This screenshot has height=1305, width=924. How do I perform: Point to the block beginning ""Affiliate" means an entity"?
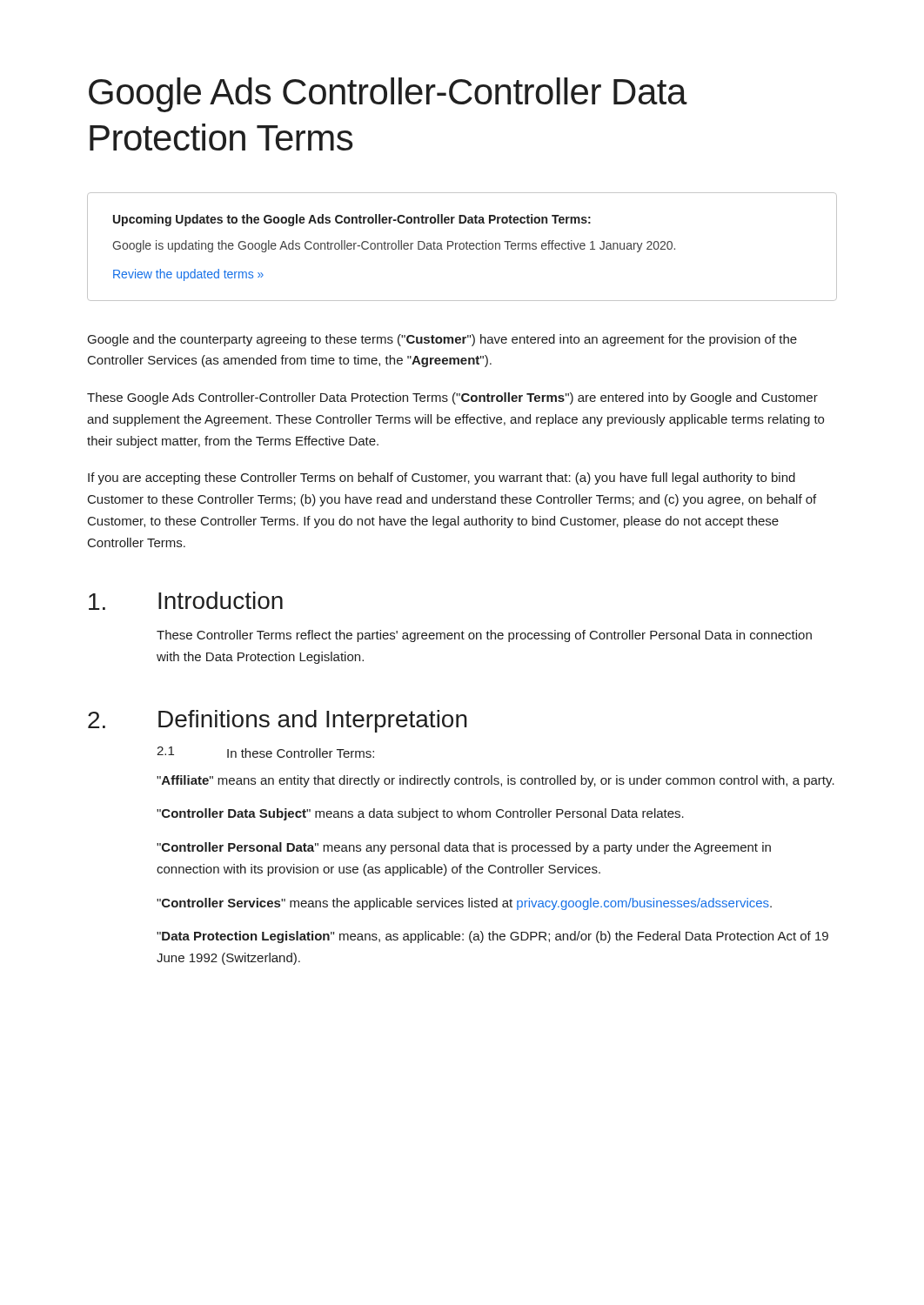496,780
